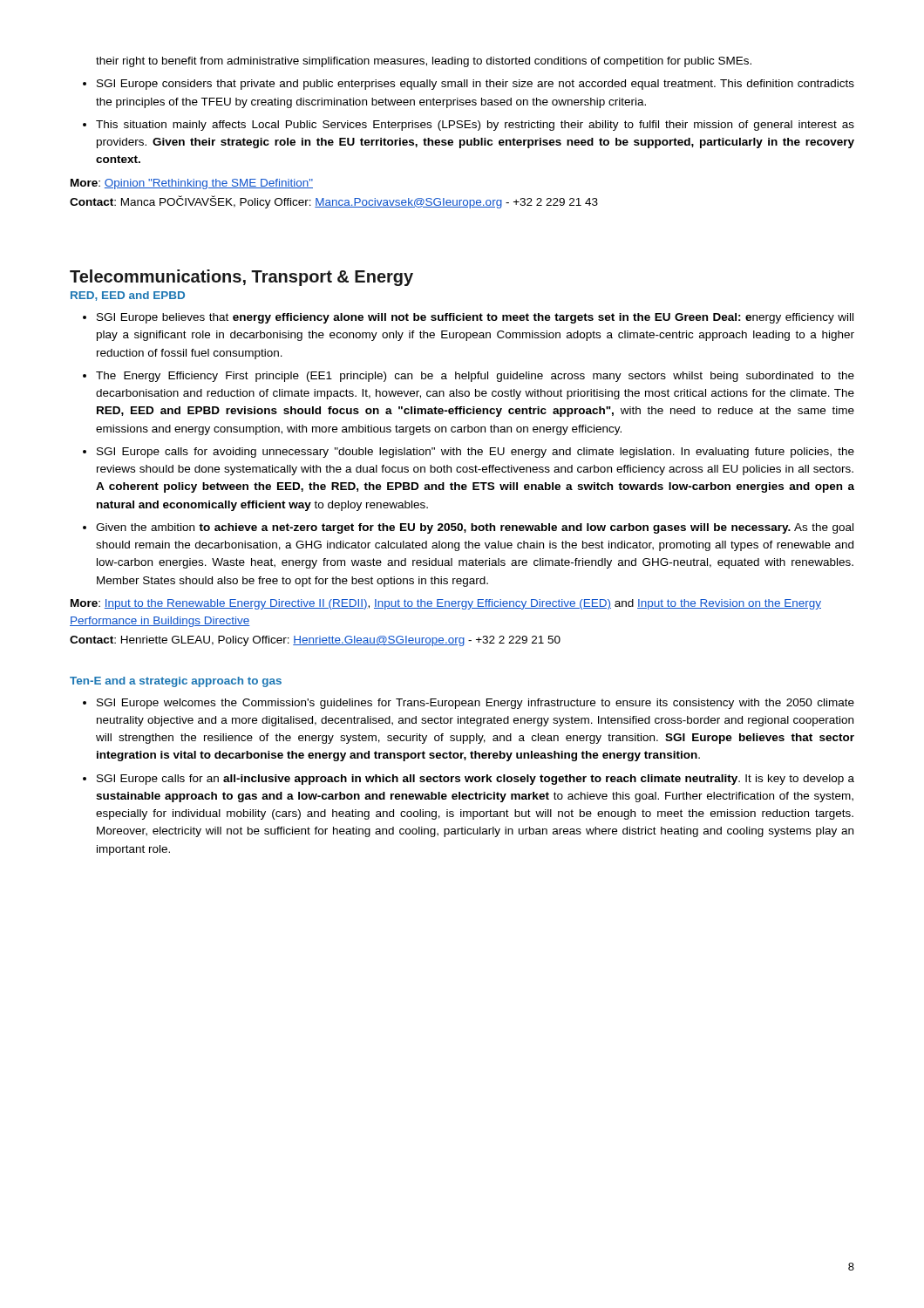Image resolution: width=924 pixels, height=1308 pixels.
Task: Navigate to the element starting "Given the ambition"
Action: point(475,553)
